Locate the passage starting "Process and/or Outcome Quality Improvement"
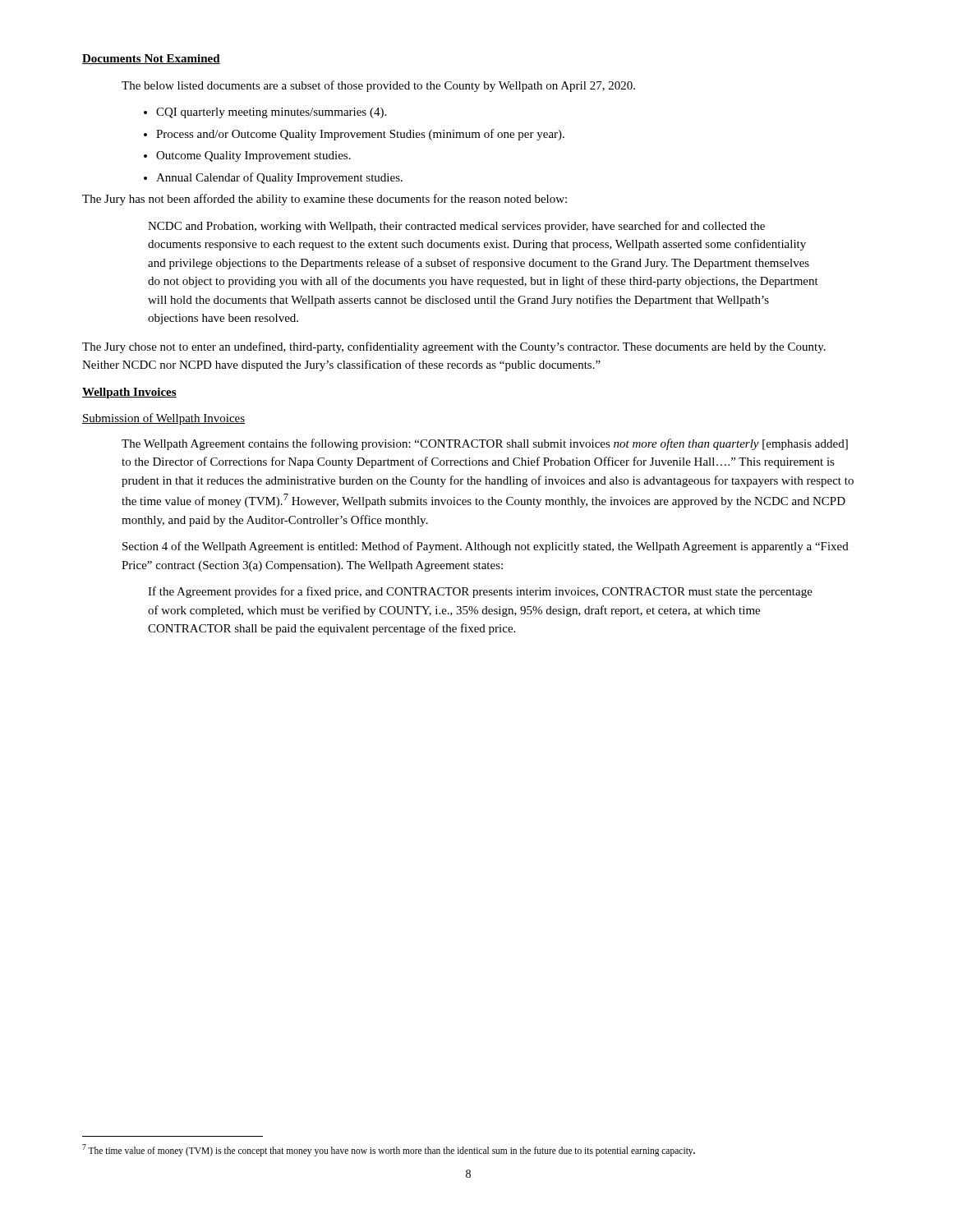This screenshot has height=1232, width=953. 468,134
